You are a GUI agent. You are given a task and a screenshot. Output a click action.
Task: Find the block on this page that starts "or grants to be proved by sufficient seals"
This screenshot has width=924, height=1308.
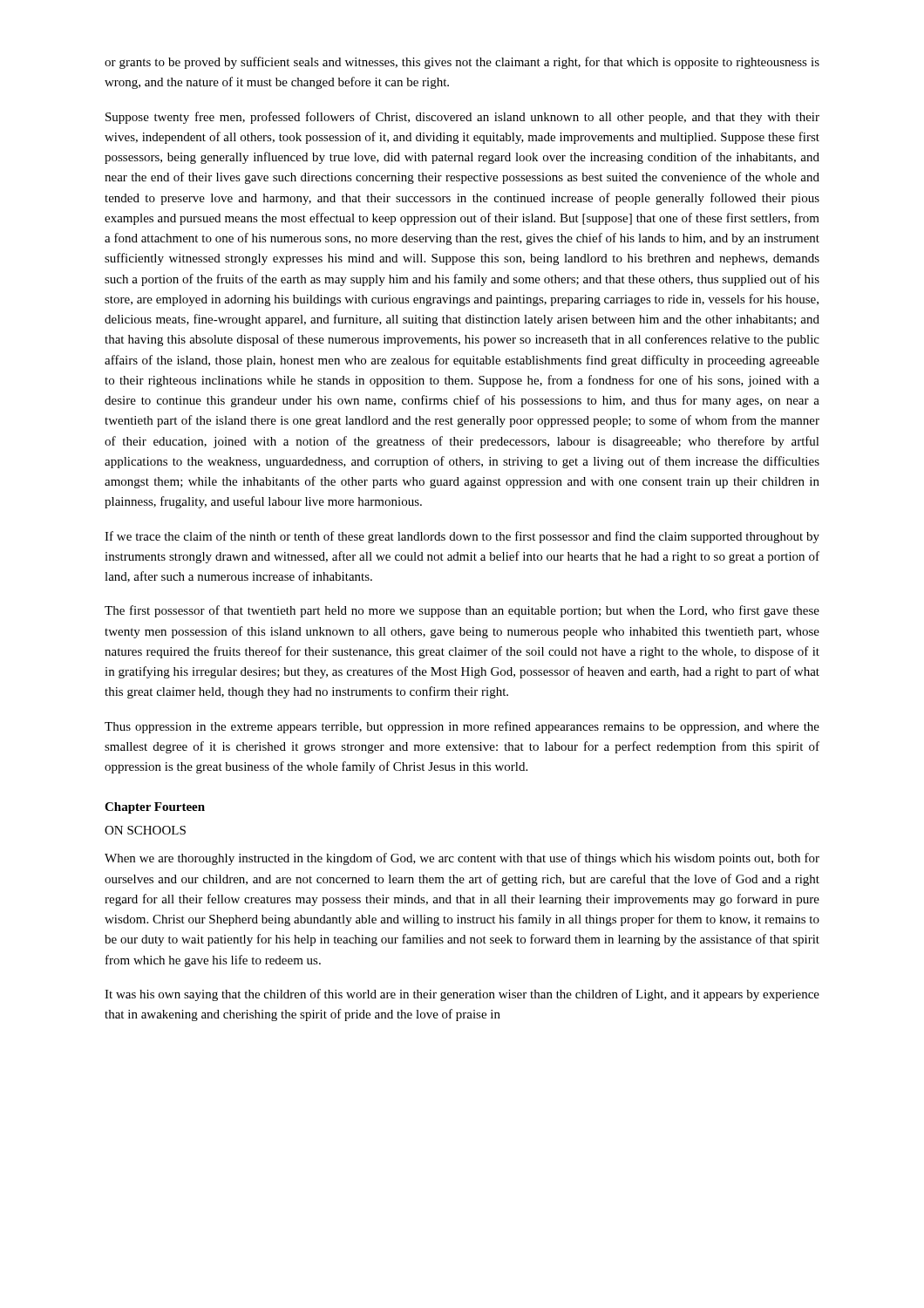[x=462, y=72]
